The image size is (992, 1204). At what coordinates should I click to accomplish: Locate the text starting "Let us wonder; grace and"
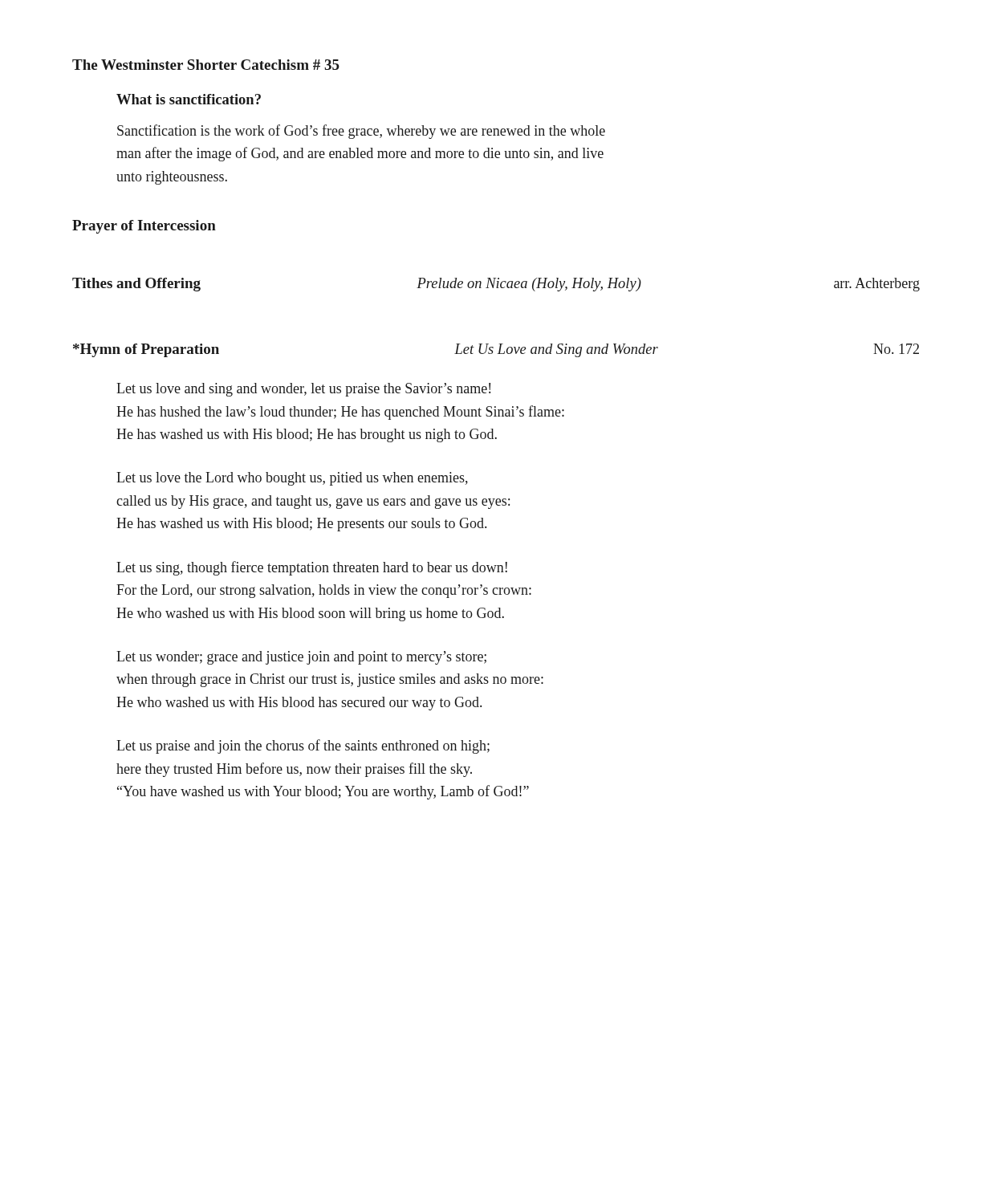330,679
